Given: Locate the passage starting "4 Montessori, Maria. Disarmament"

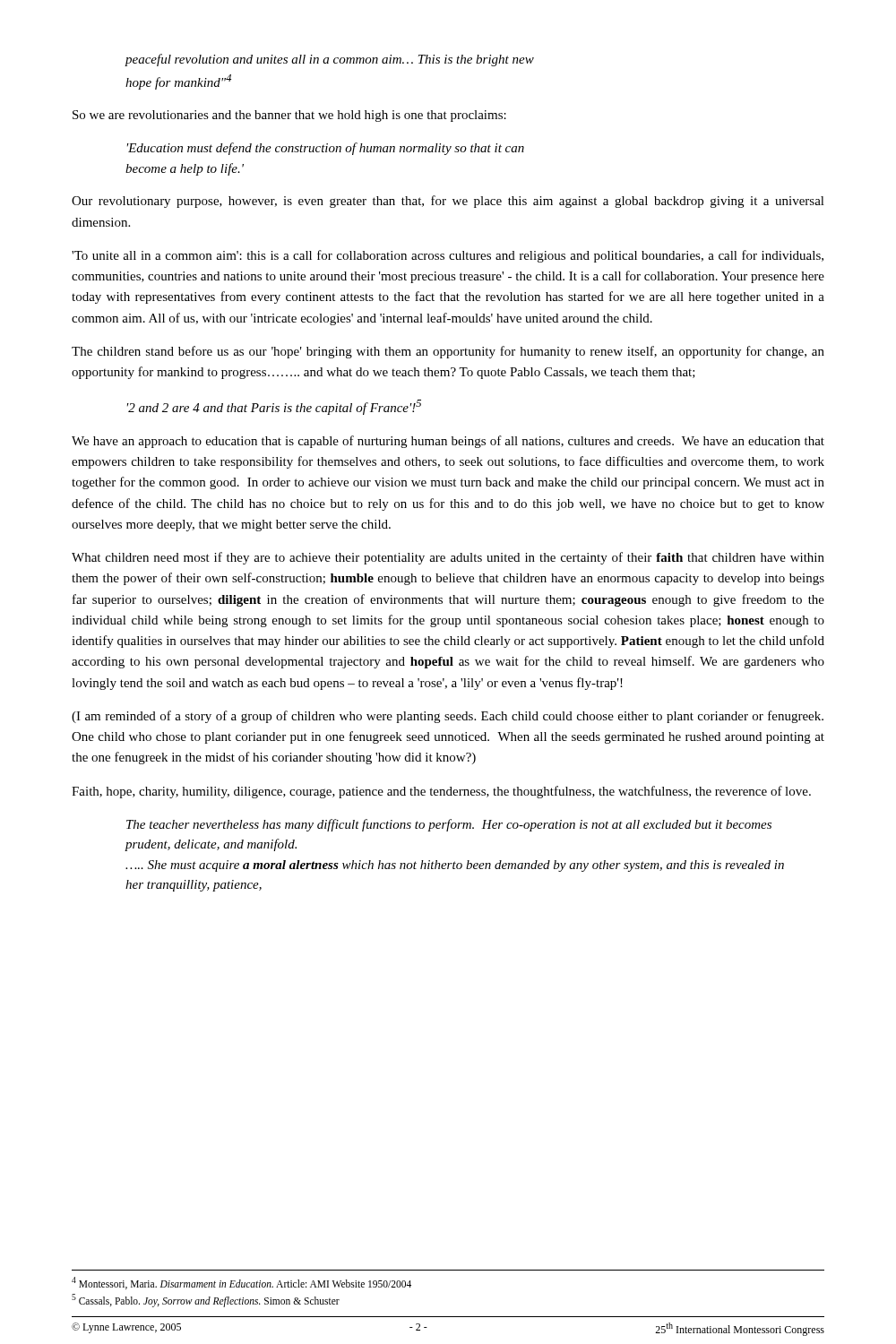Looking at the screenshot, I should (x=242, y=1282).
